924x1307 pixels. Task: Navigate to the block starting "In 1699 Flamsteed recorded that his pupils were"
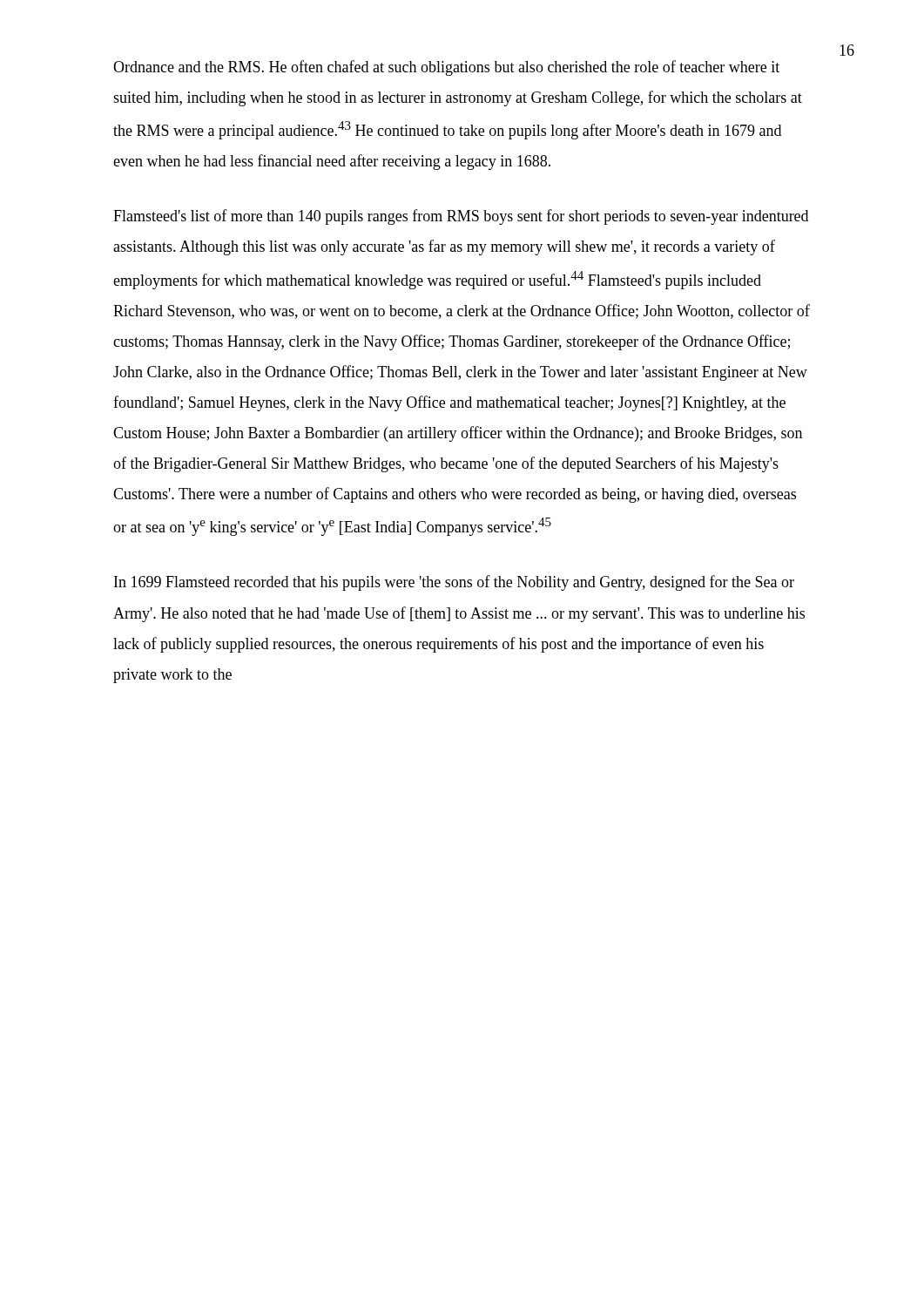point(462,629)
